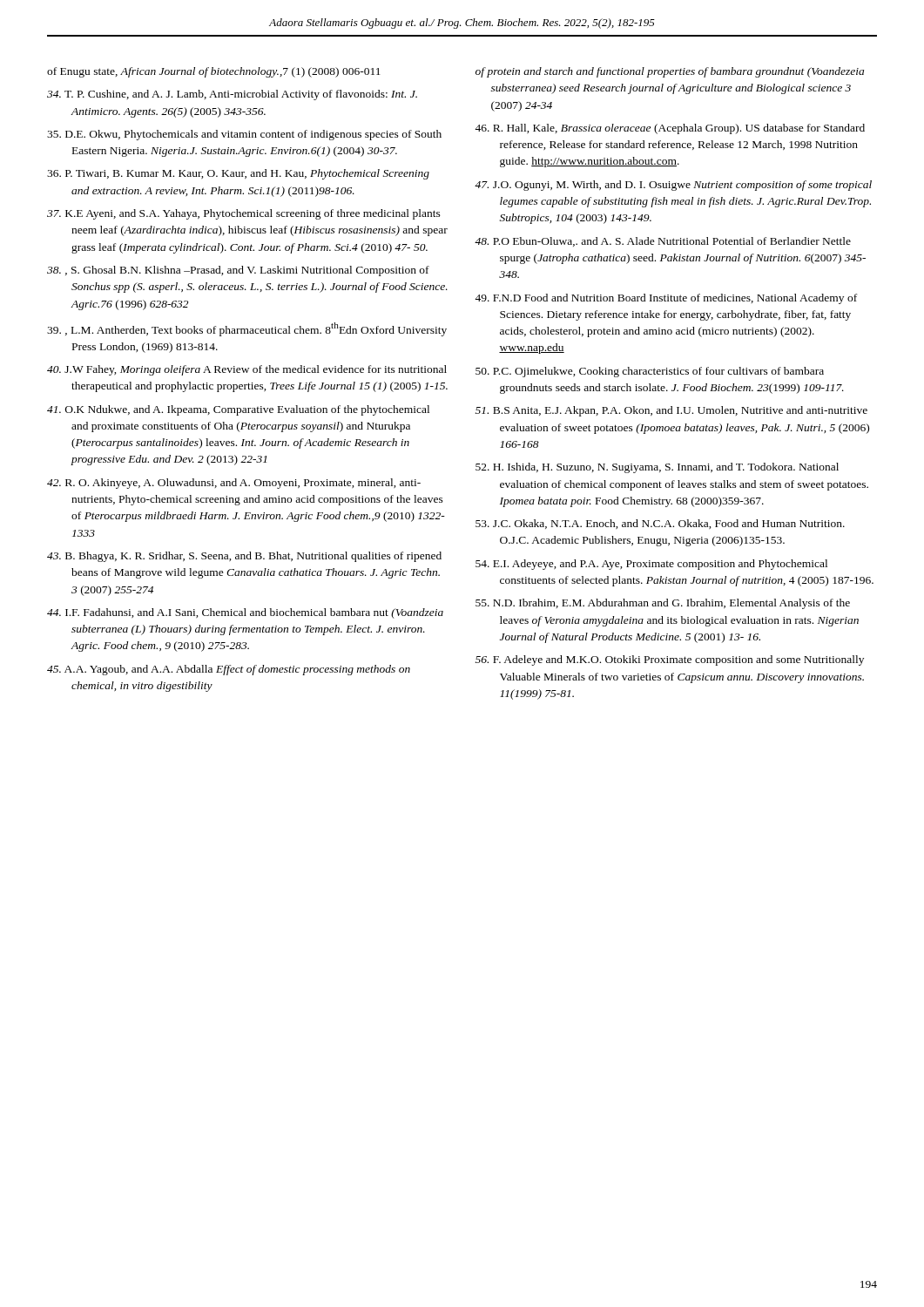Image resolution: width=924 pixels, height=1307 pixels.
Task: Find the list item that says "41. O.K Ndukwe, and A. Ikpeama,"
Action: 239,434
